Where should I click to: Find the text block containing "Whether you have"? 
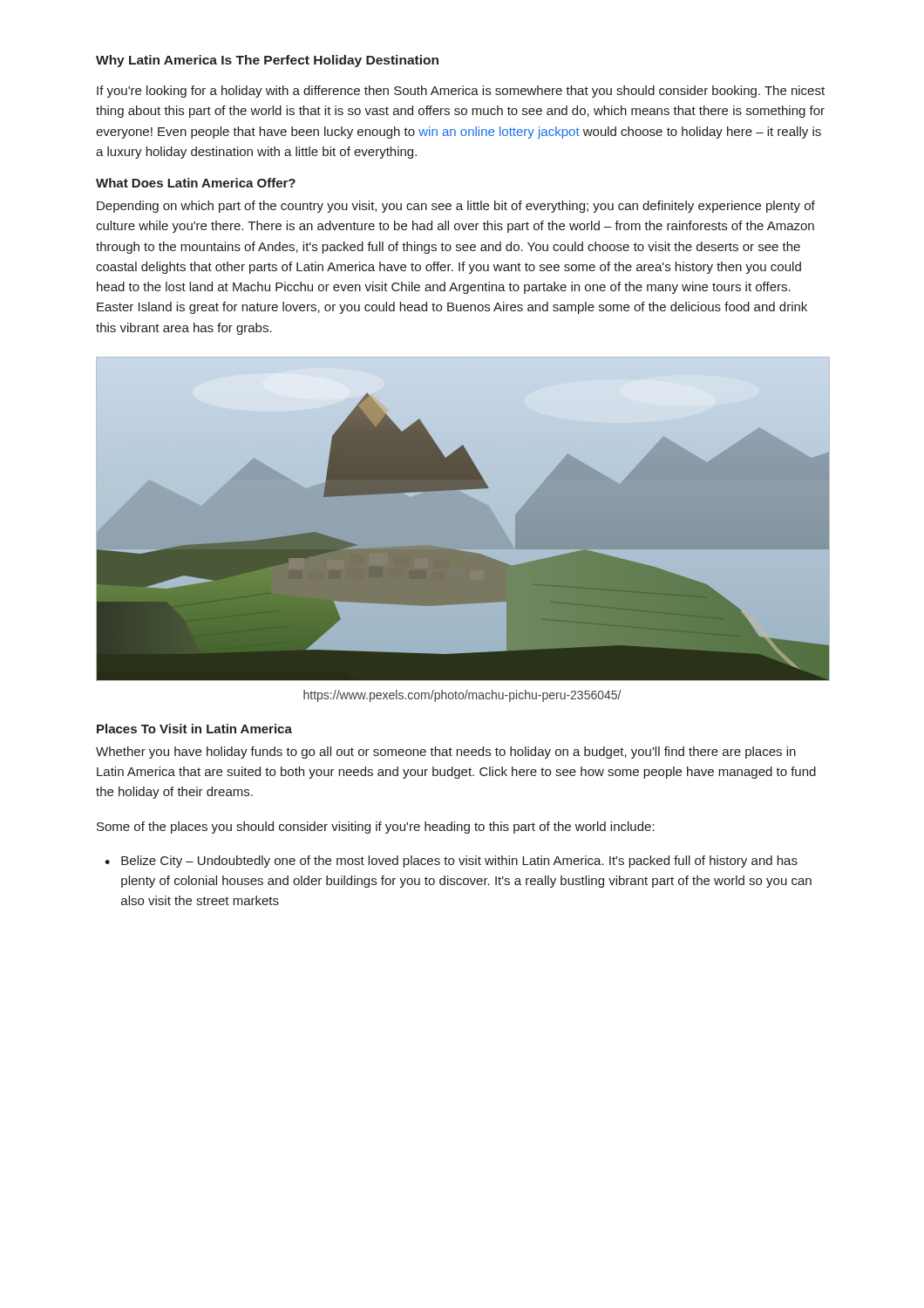point(456,771)
